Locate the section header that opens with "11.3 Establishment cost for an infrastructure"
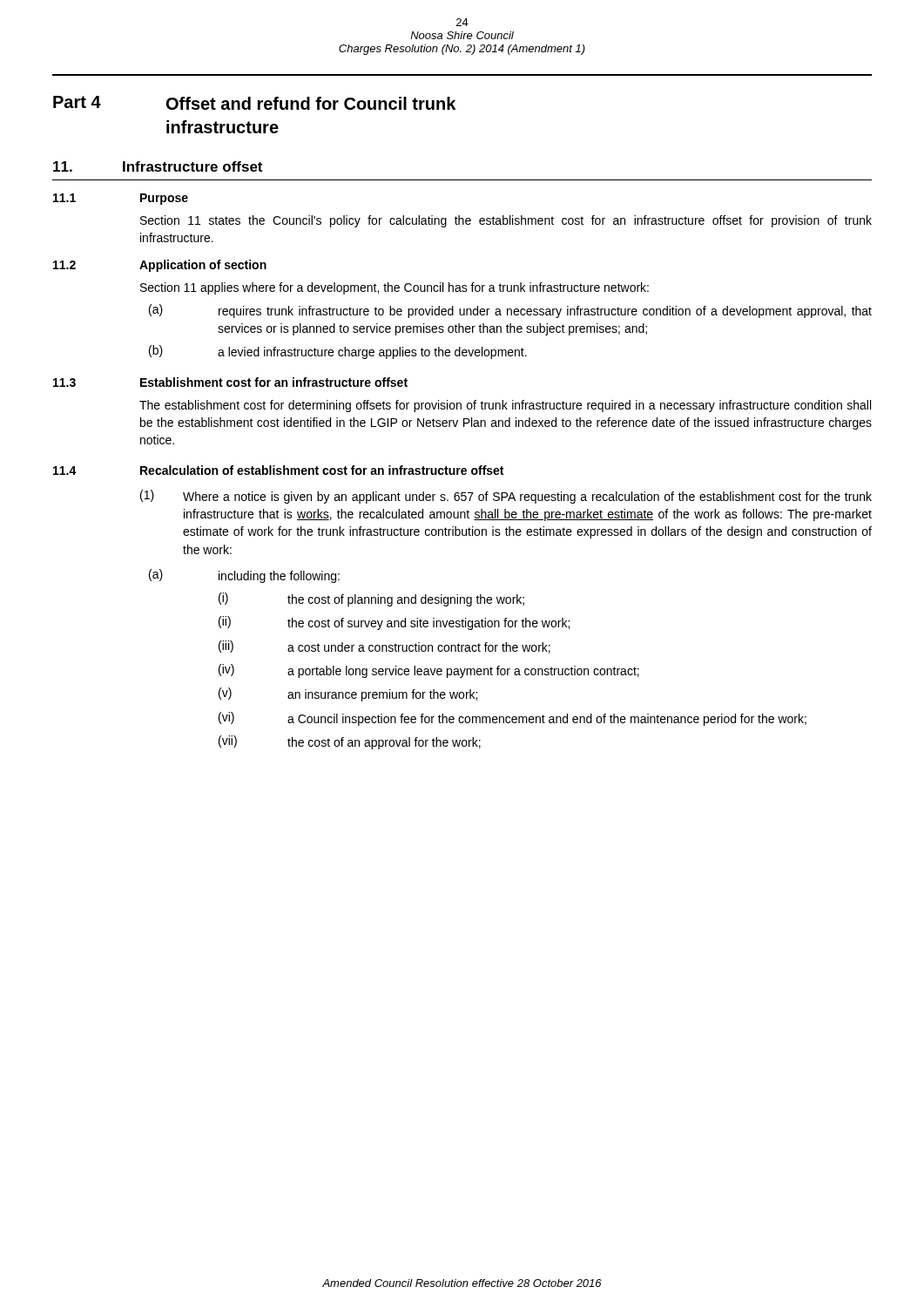Screen dimensions: 1307x924 (x=230, y=382)
